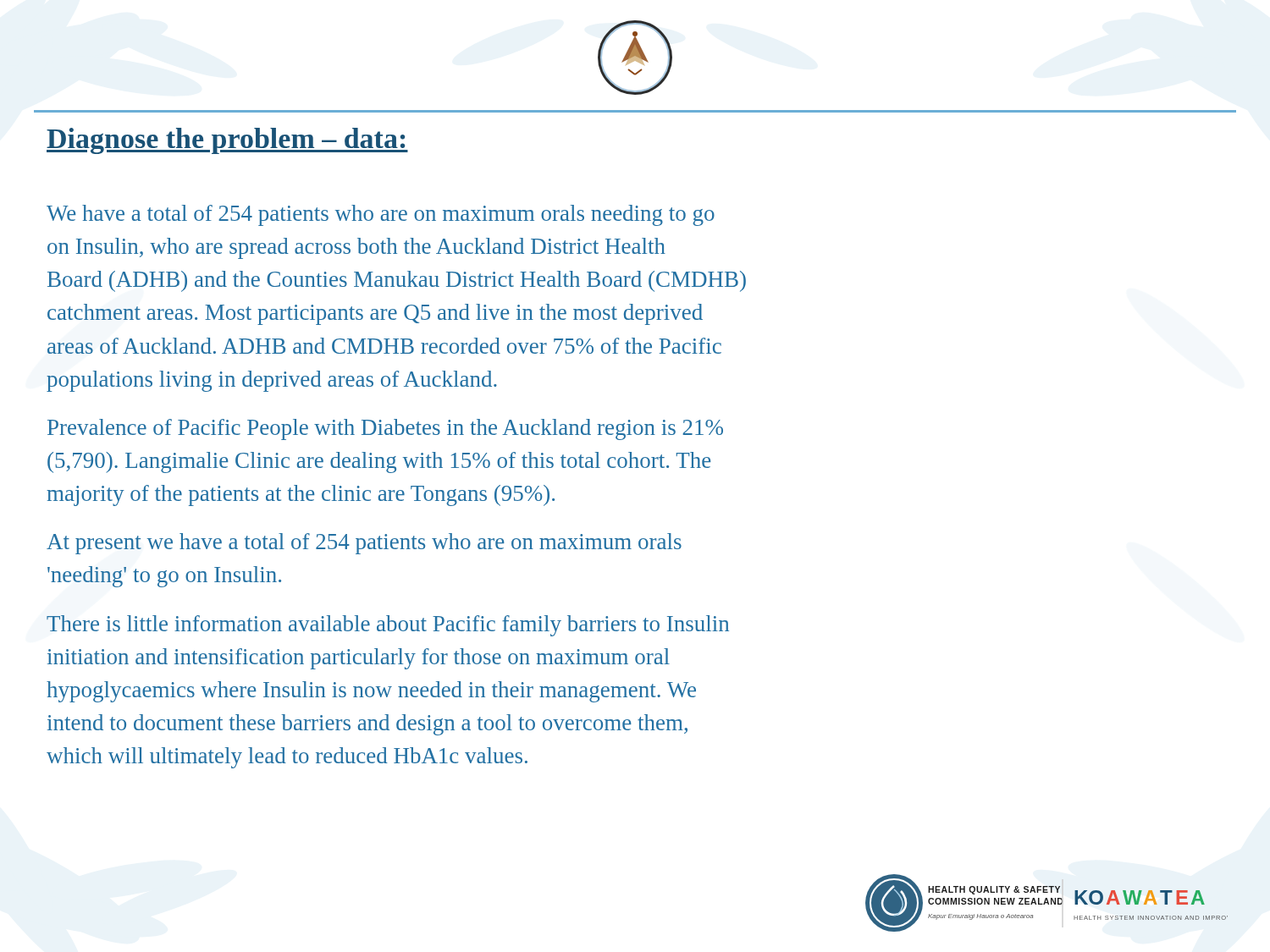The image size is (1270, 952).
Task: Find the illustration
Action: click(635, 476)
